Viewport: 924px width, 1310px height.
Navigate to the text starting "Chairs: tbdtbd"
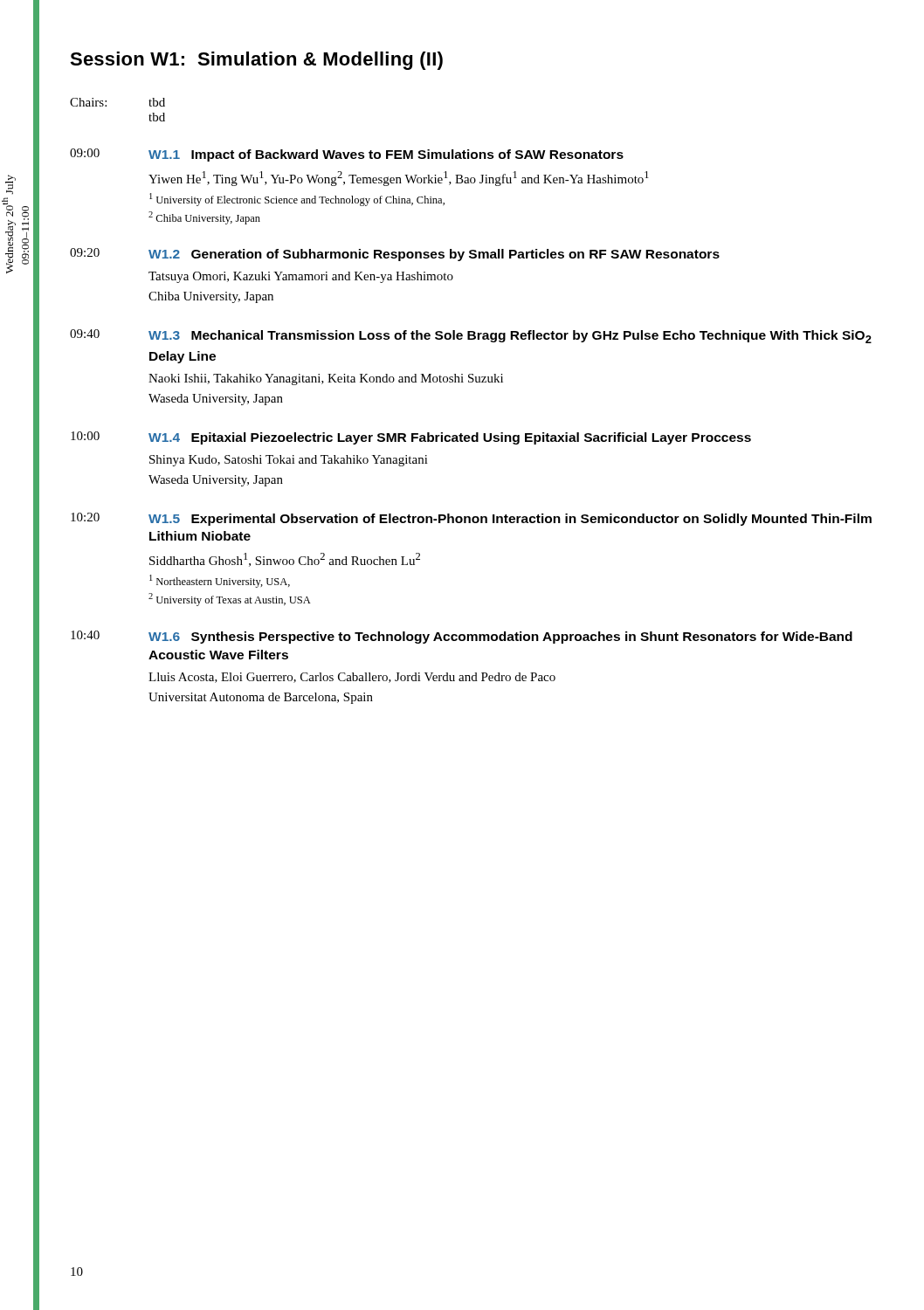(89, 102)
